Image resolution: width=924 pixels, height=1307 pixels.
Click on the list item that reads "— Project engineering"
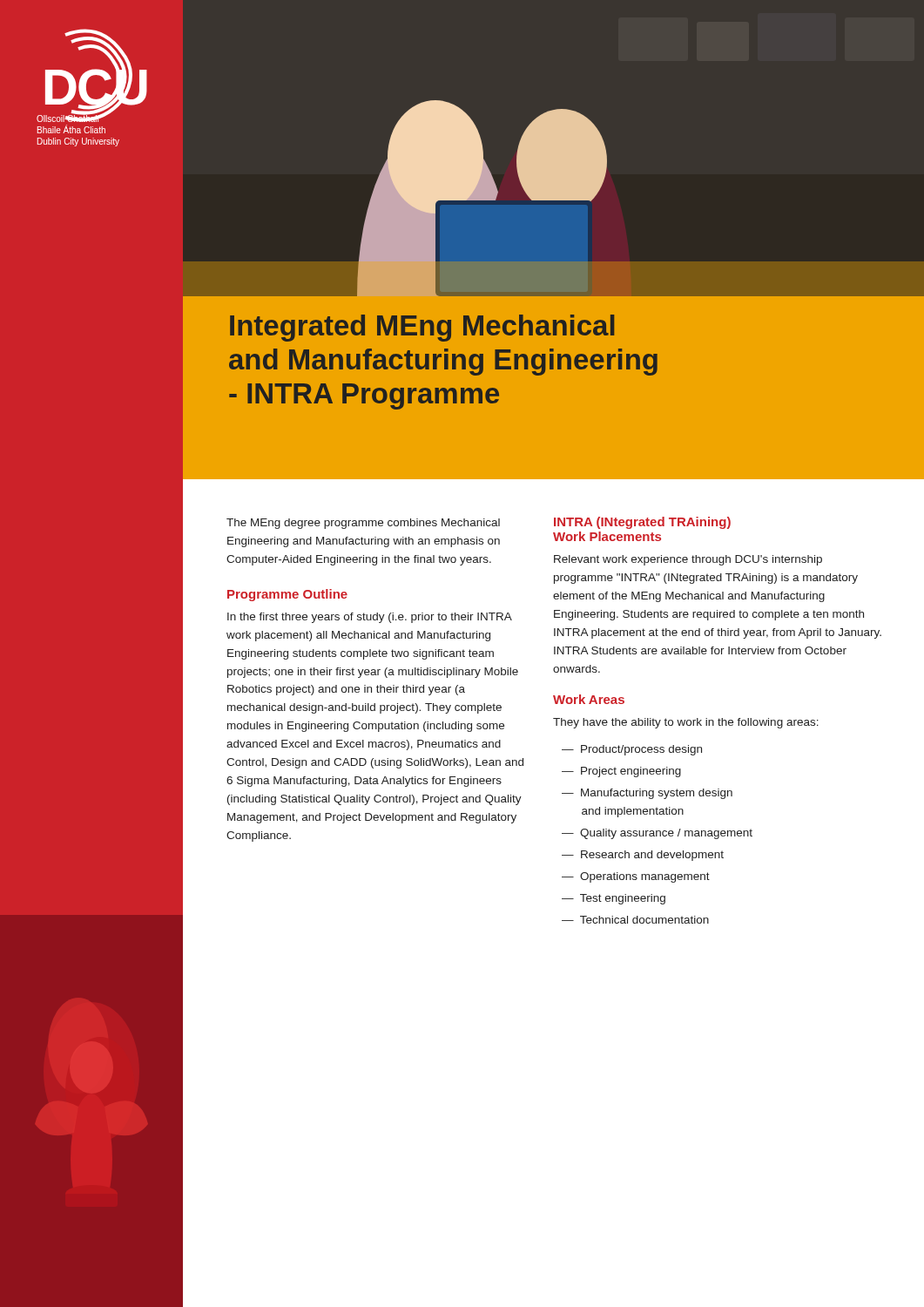pos(621,772)
